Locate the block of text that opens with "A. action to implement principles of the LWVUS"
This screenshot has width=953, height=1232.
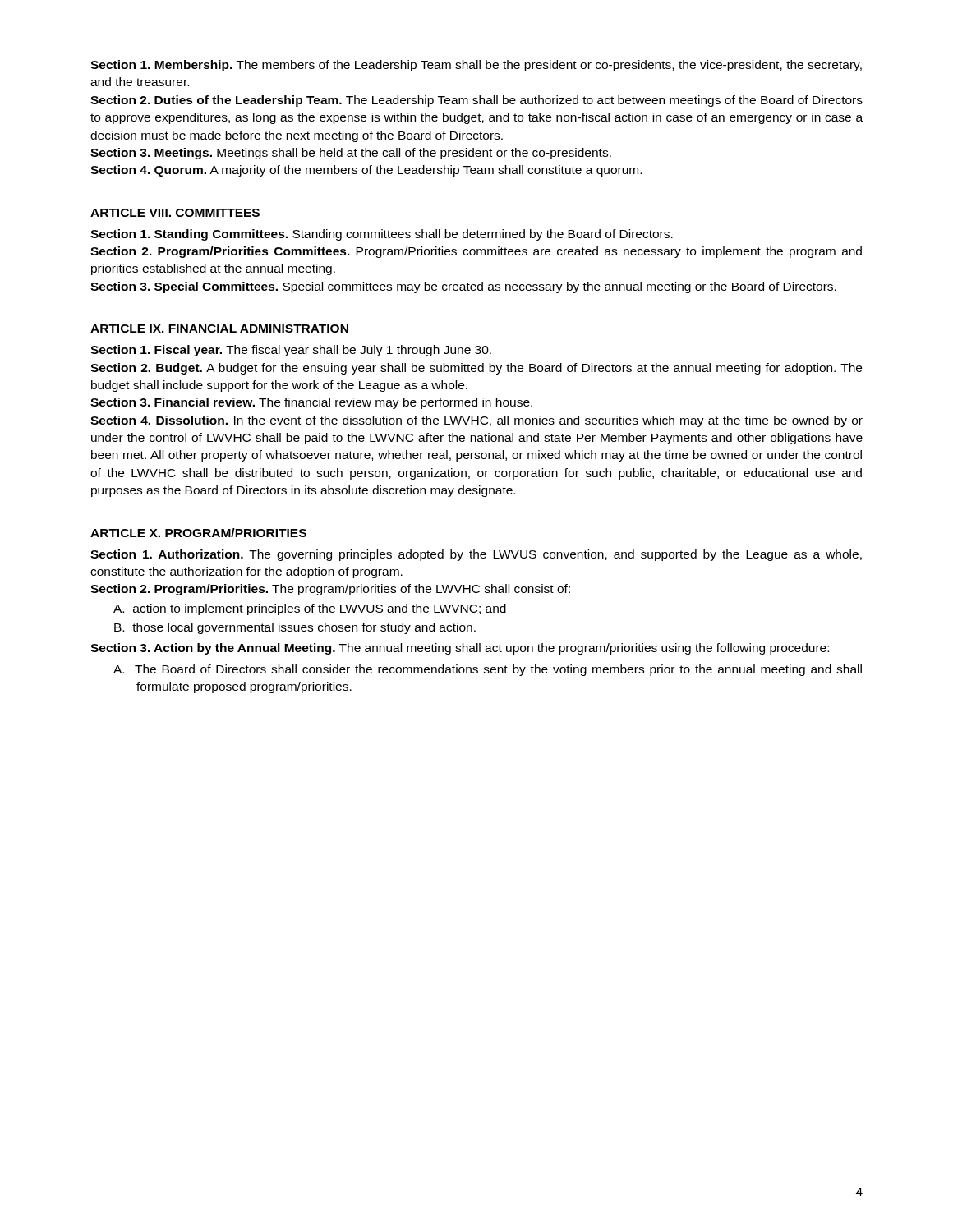310,608
